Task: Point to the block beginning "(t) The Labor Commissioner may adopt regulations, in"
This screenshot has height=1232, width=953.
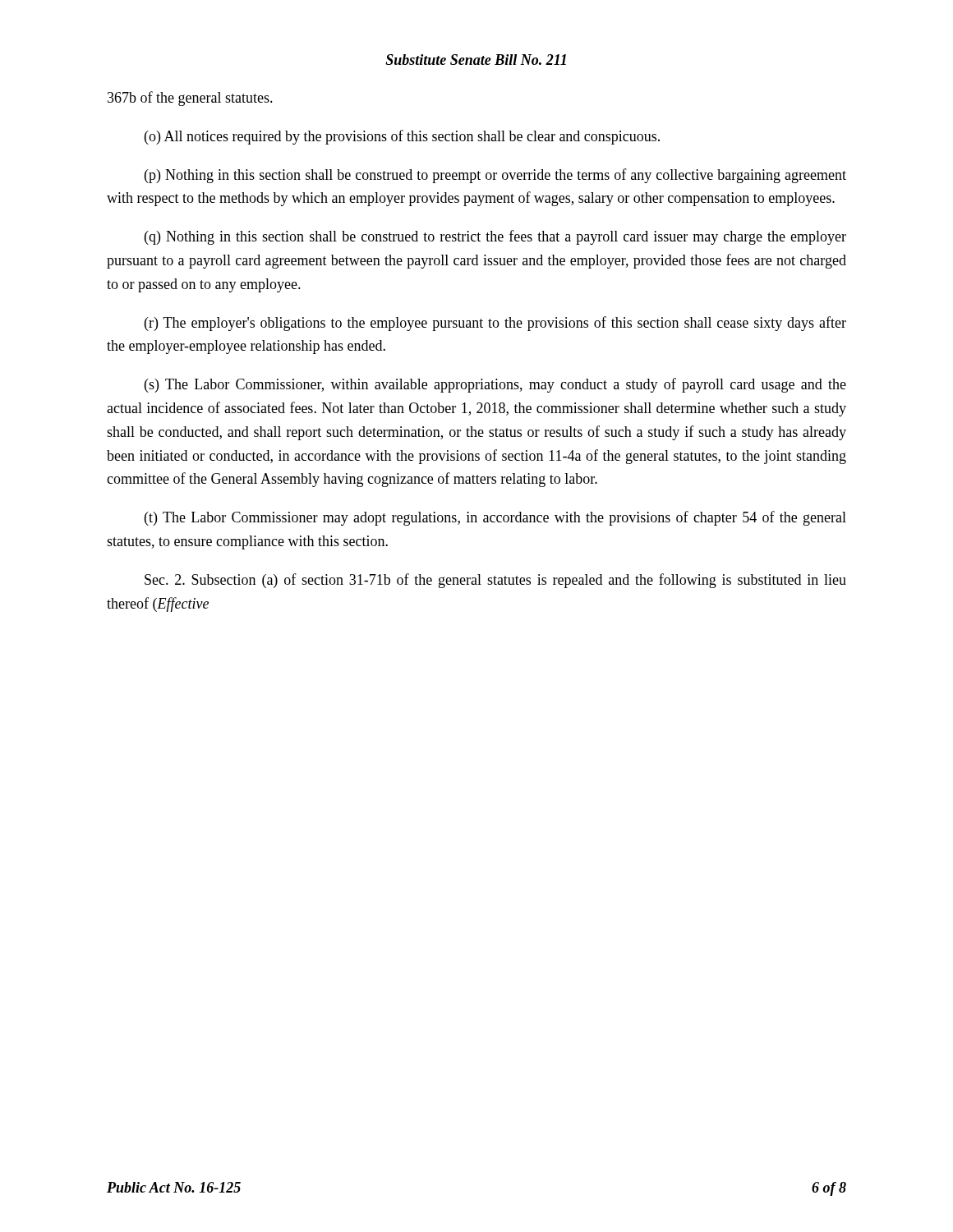Action: [x=476, y=529]
